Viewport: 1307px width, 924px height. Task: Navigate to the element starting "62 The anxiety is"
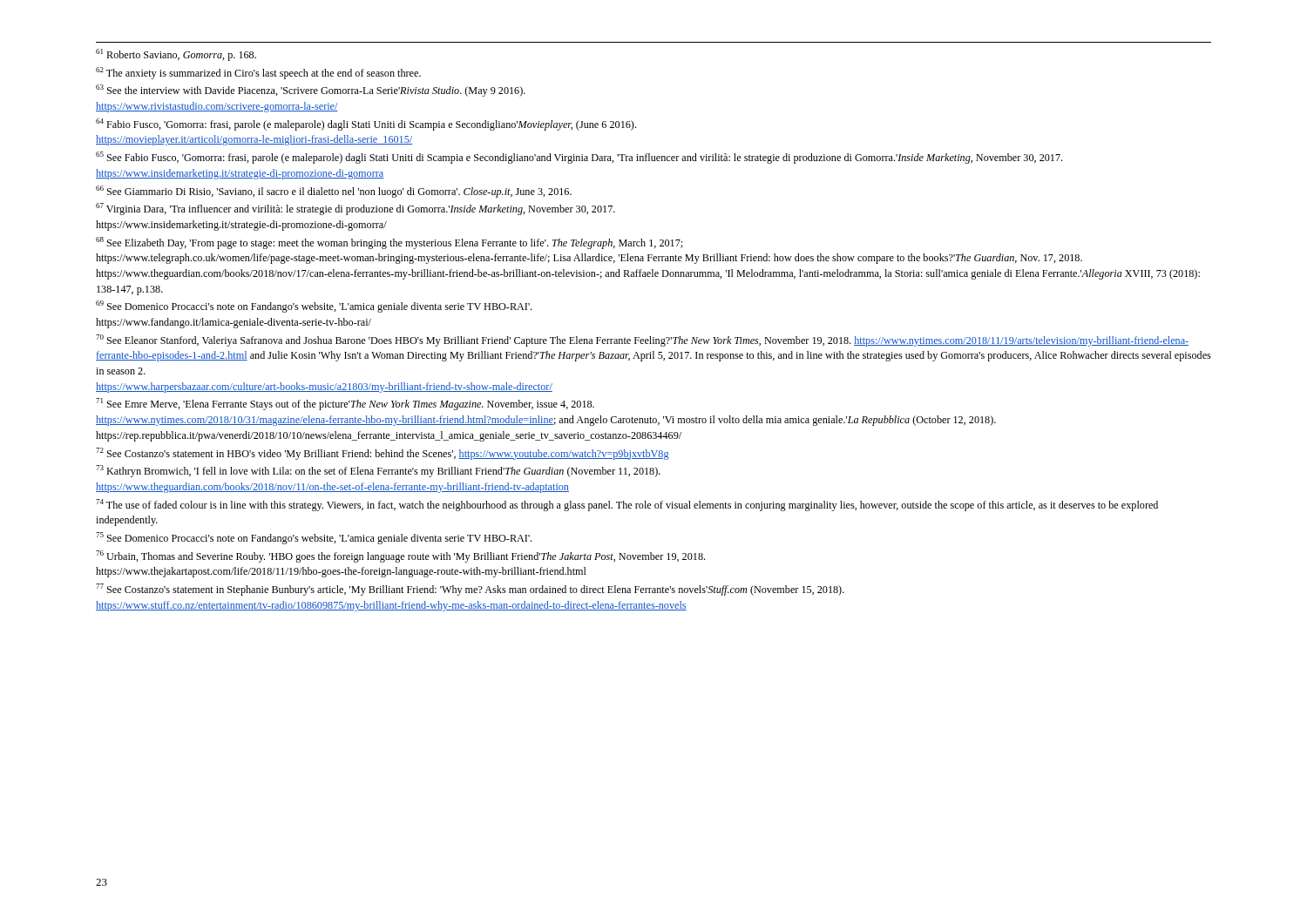(x=259, y=72)
